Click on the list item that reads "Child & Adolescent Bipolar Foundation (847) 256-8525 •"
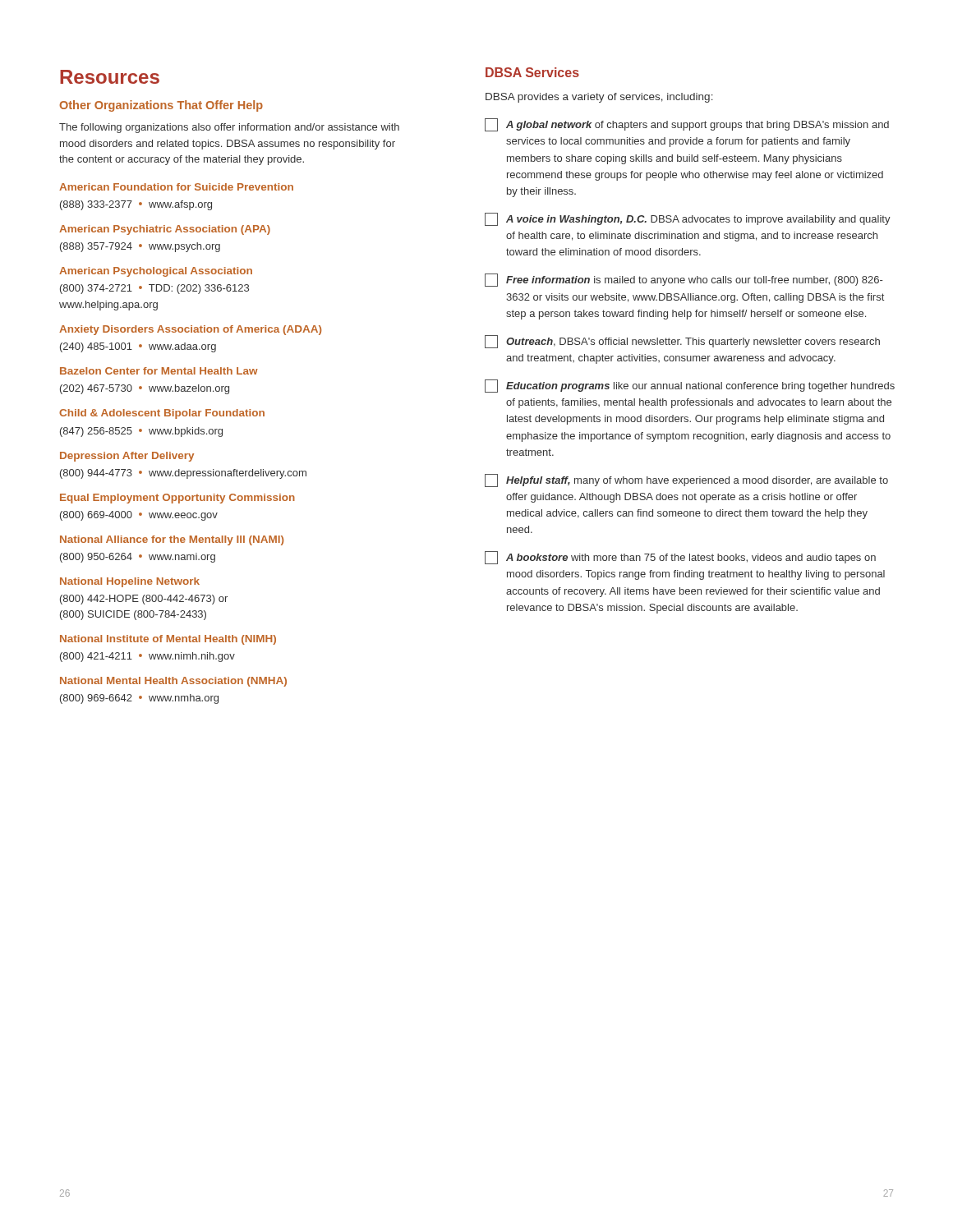This screenshot has width=953, height=1232. click(x=236, y=422)
